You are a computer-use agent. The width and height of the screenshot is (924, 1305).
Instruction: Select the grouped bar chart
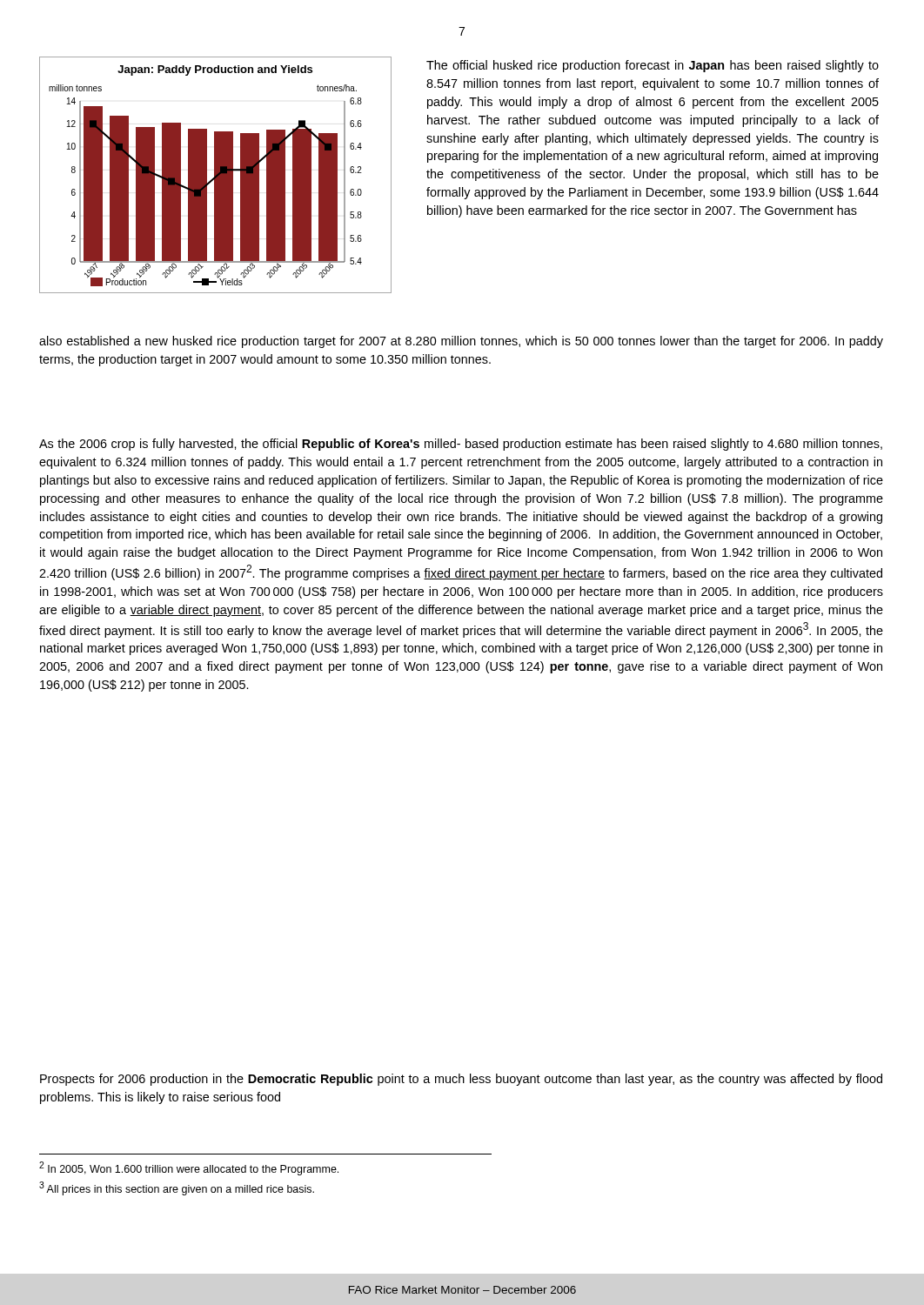pos(222,175)
